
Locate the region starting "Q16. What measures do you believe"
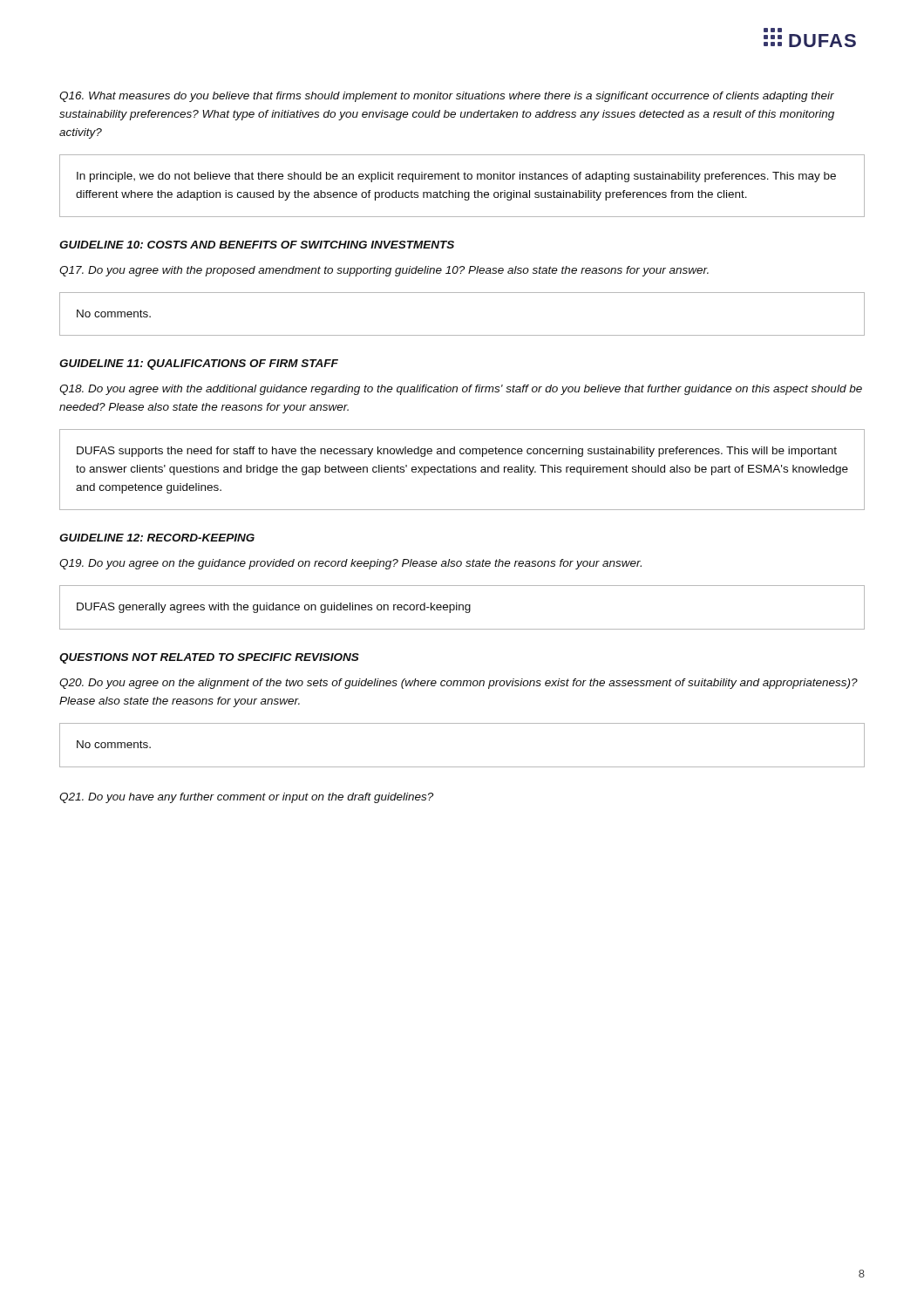[x=447, y=114]
